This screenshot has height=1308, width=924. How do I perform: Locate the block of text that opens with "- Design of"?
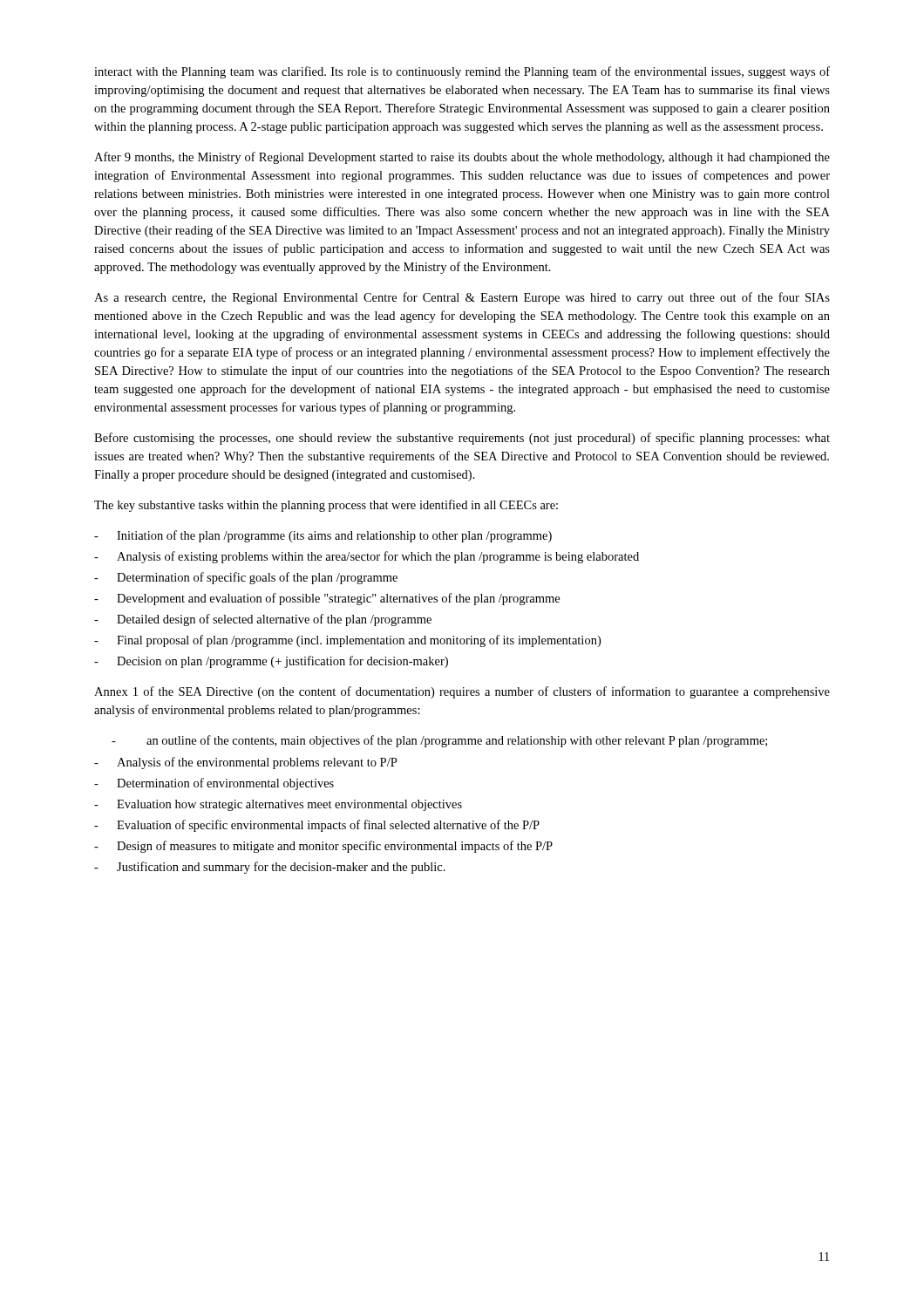[x=462, y=846]
